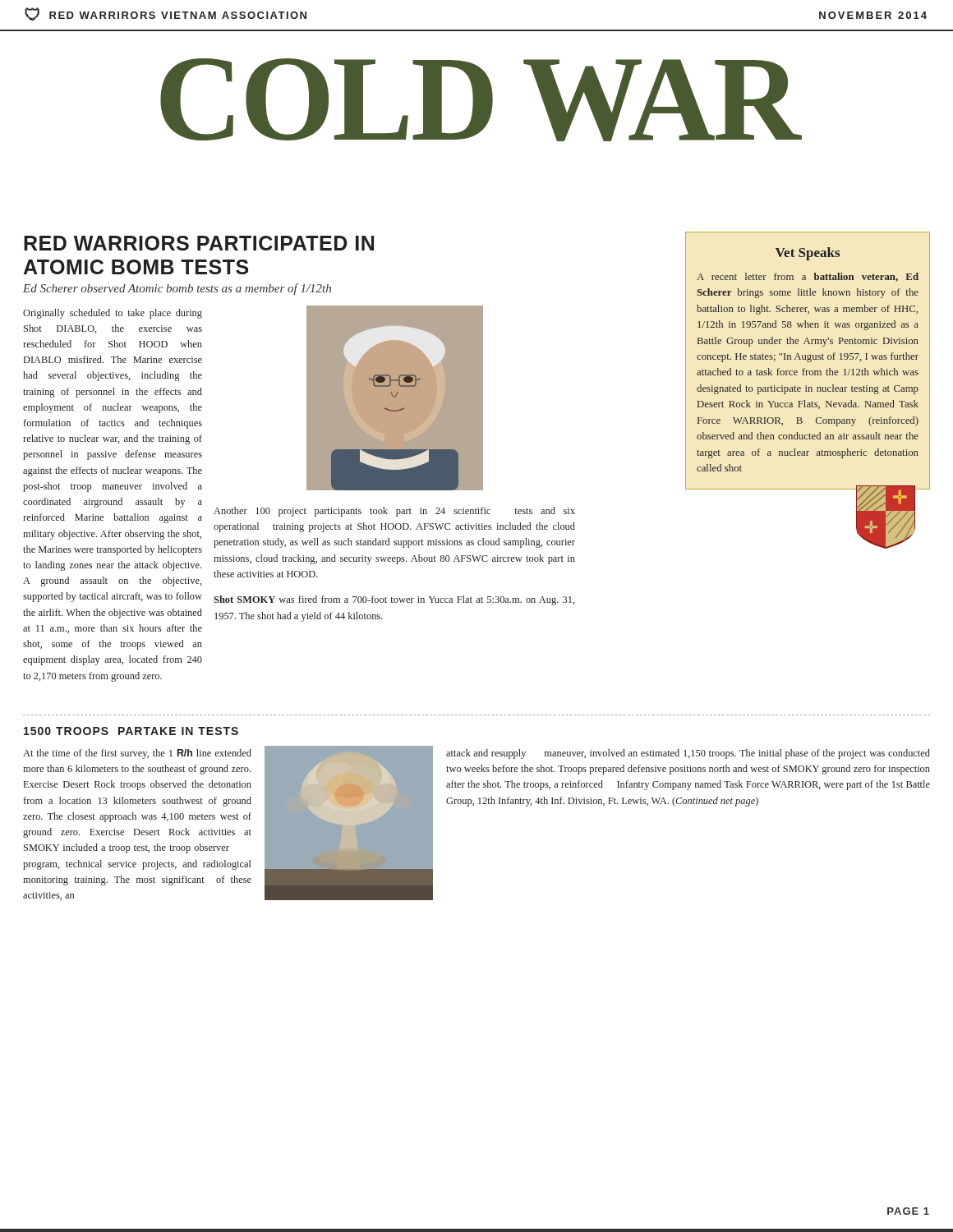Find the logo
Image resolution: width=953 pixels, height=1232 pixels.
(886, 517)
